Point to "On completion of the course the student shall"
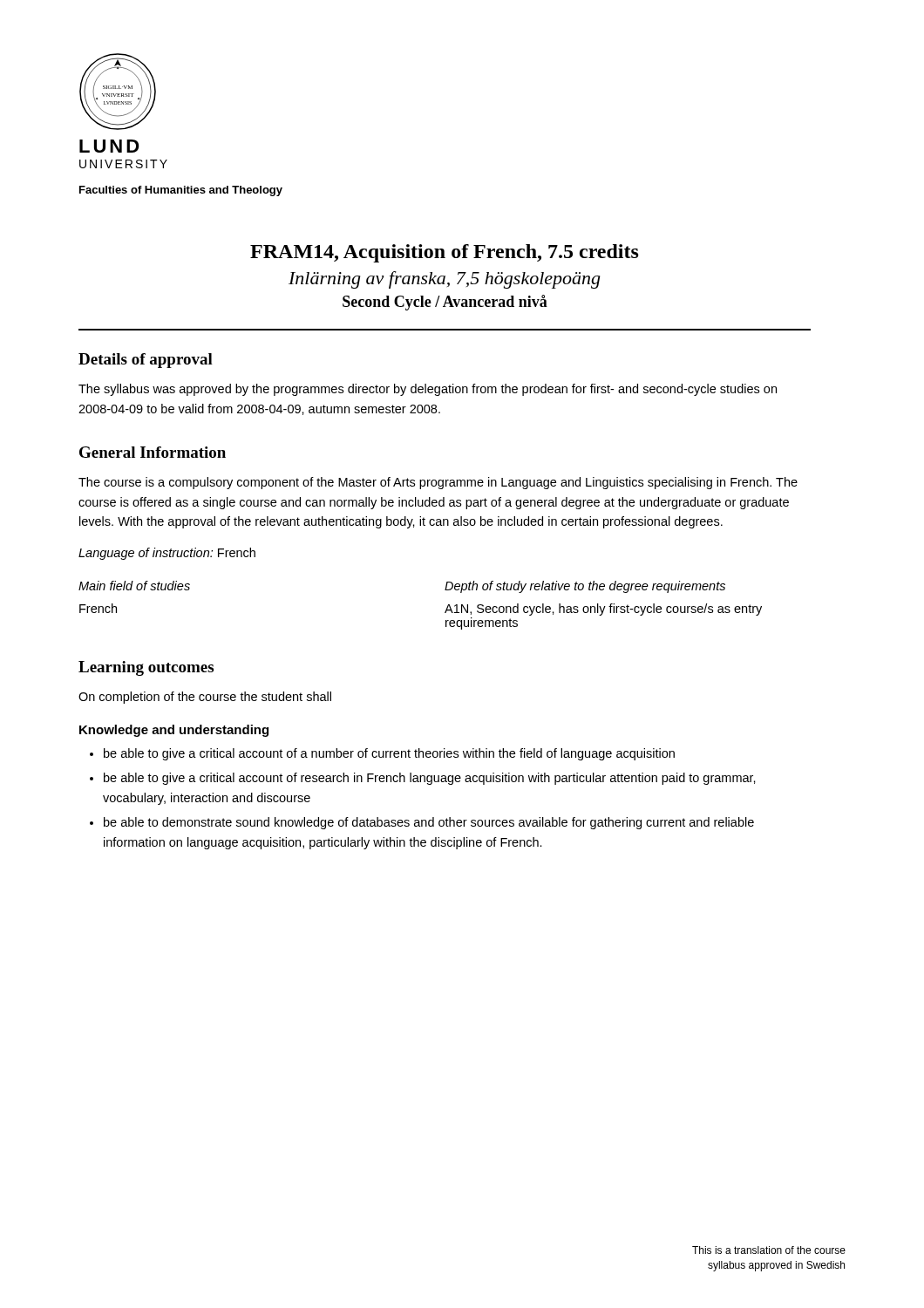The image size is (924, 1308). click(x=205, y=696)
